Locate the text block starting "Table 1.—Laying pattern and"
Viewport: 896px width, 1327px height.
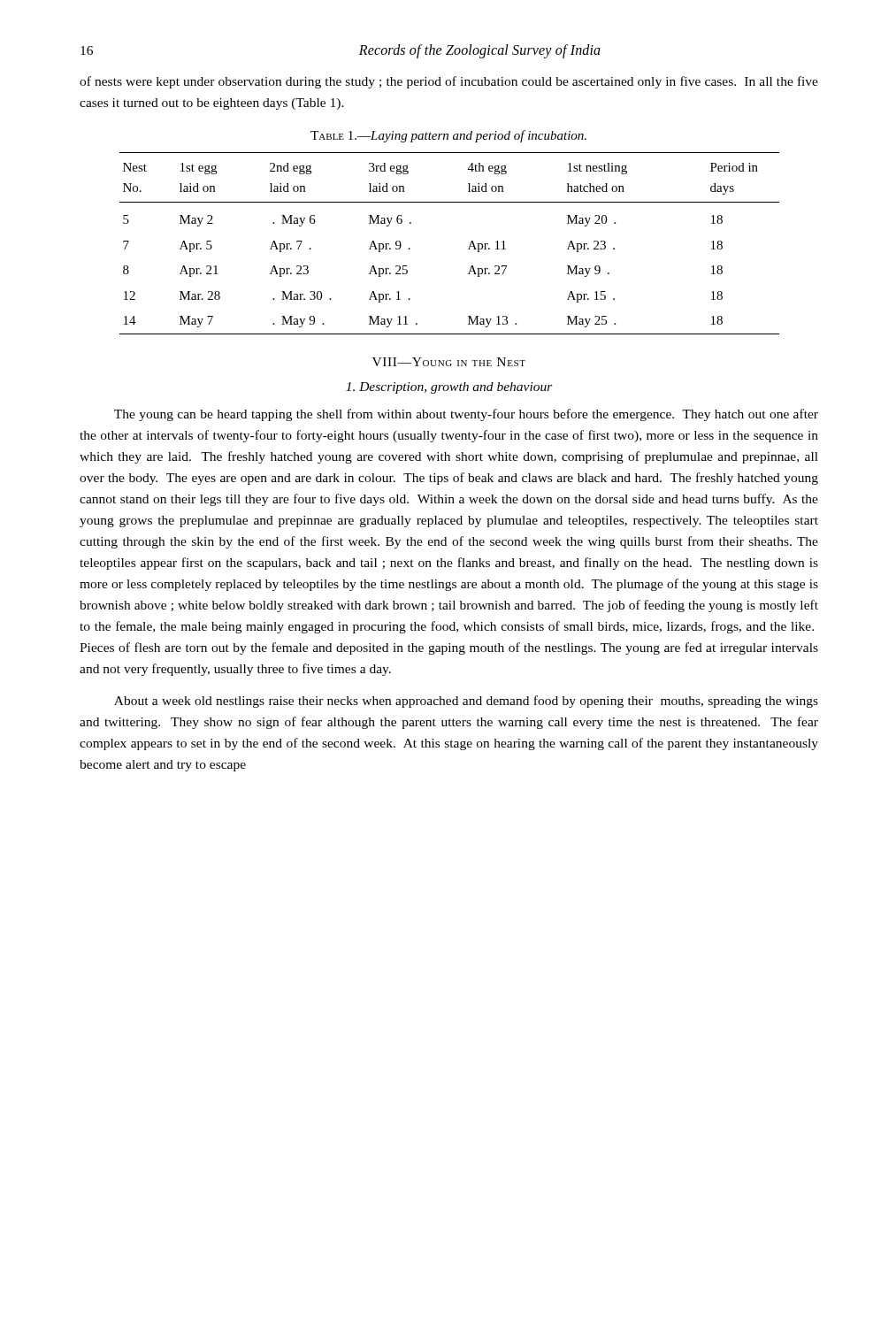click(x=449, y=135)
